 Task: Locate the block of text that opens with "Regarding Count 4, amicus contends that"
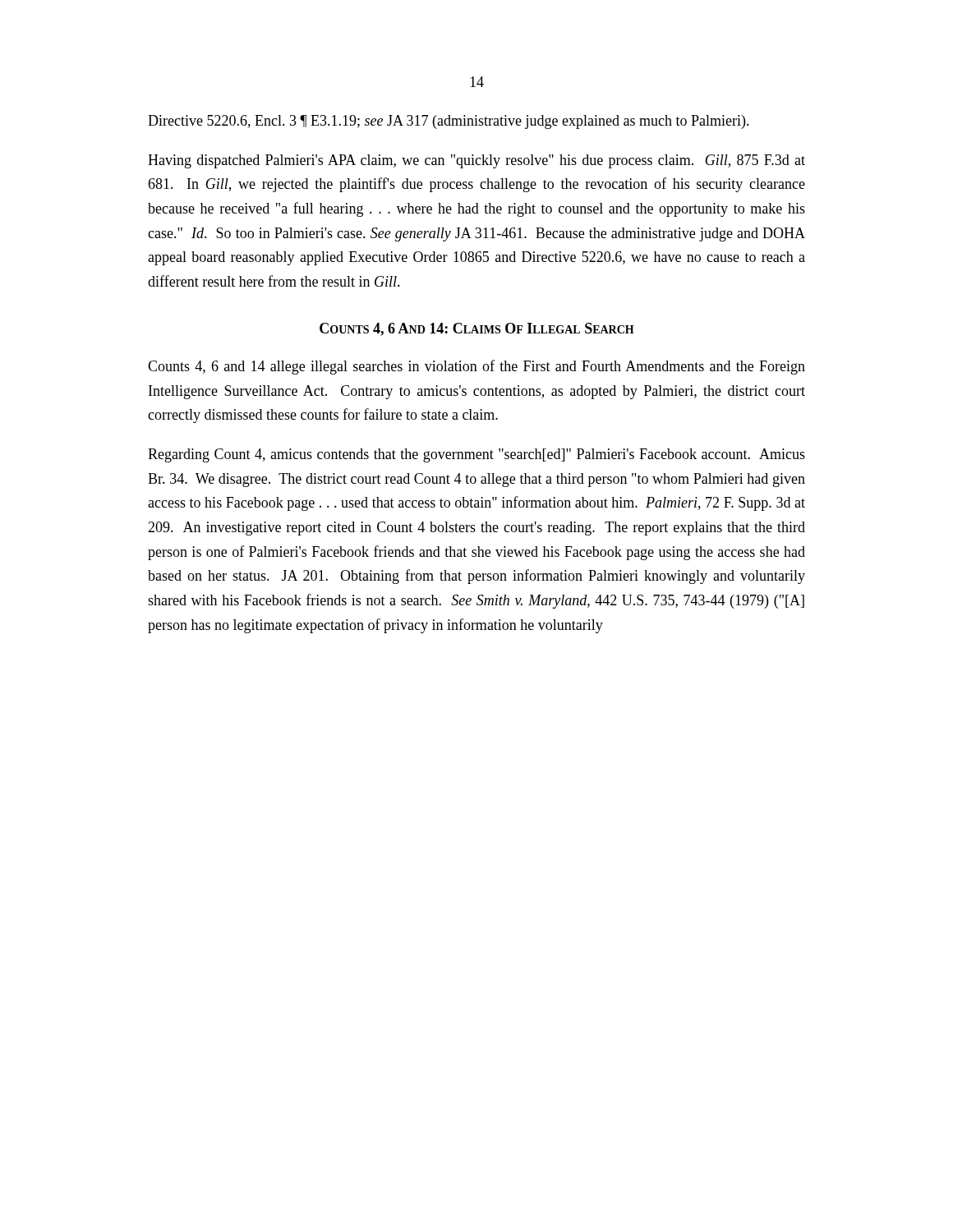(476, 540)
